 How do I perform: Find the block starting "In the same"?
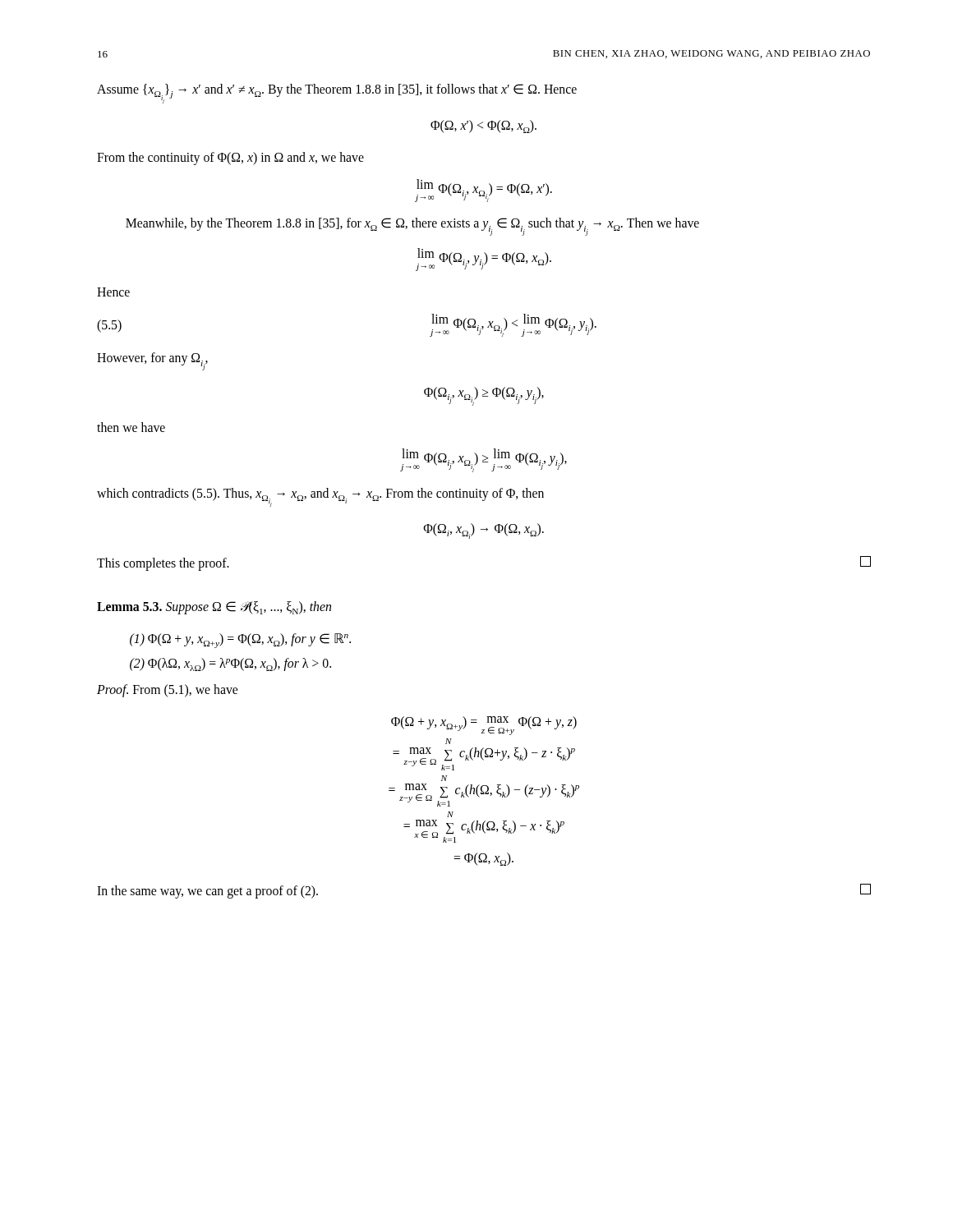207,891
